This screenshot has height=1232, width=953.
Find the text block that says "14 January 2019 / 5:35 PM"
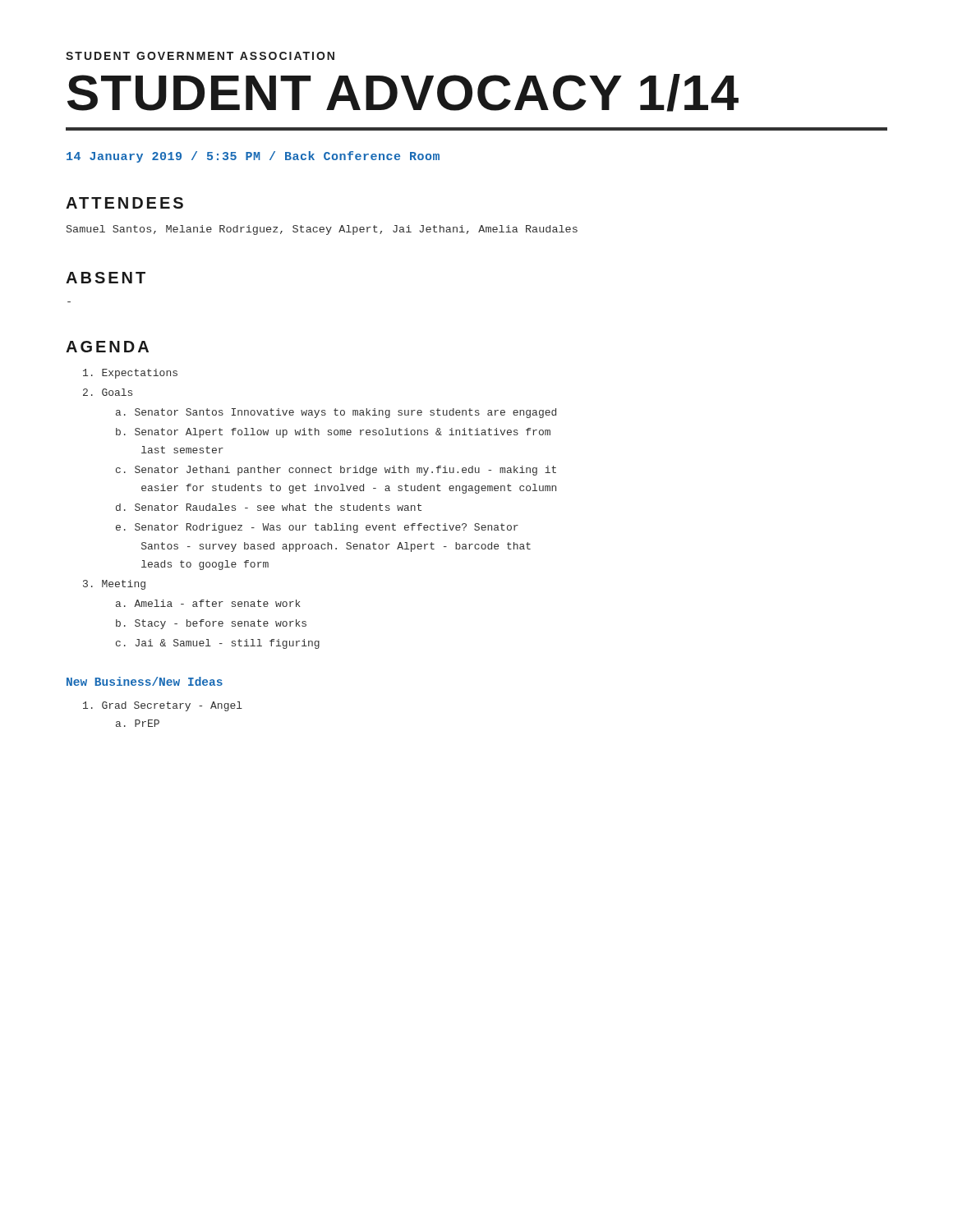tap(253, 157)
